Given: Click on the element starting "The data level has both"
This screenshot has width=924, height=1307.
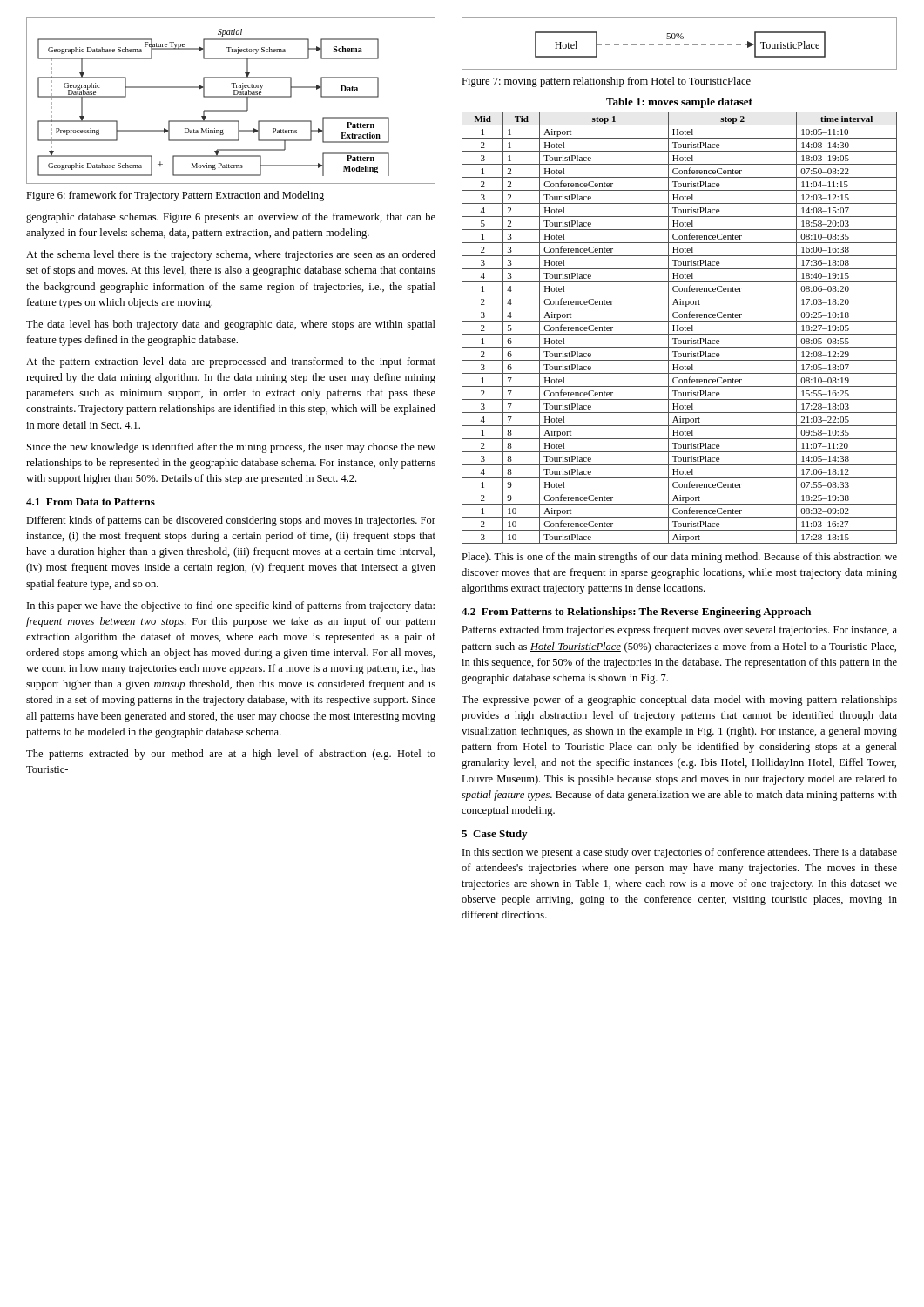Looking at the screenshot, I should click(231, 332).
